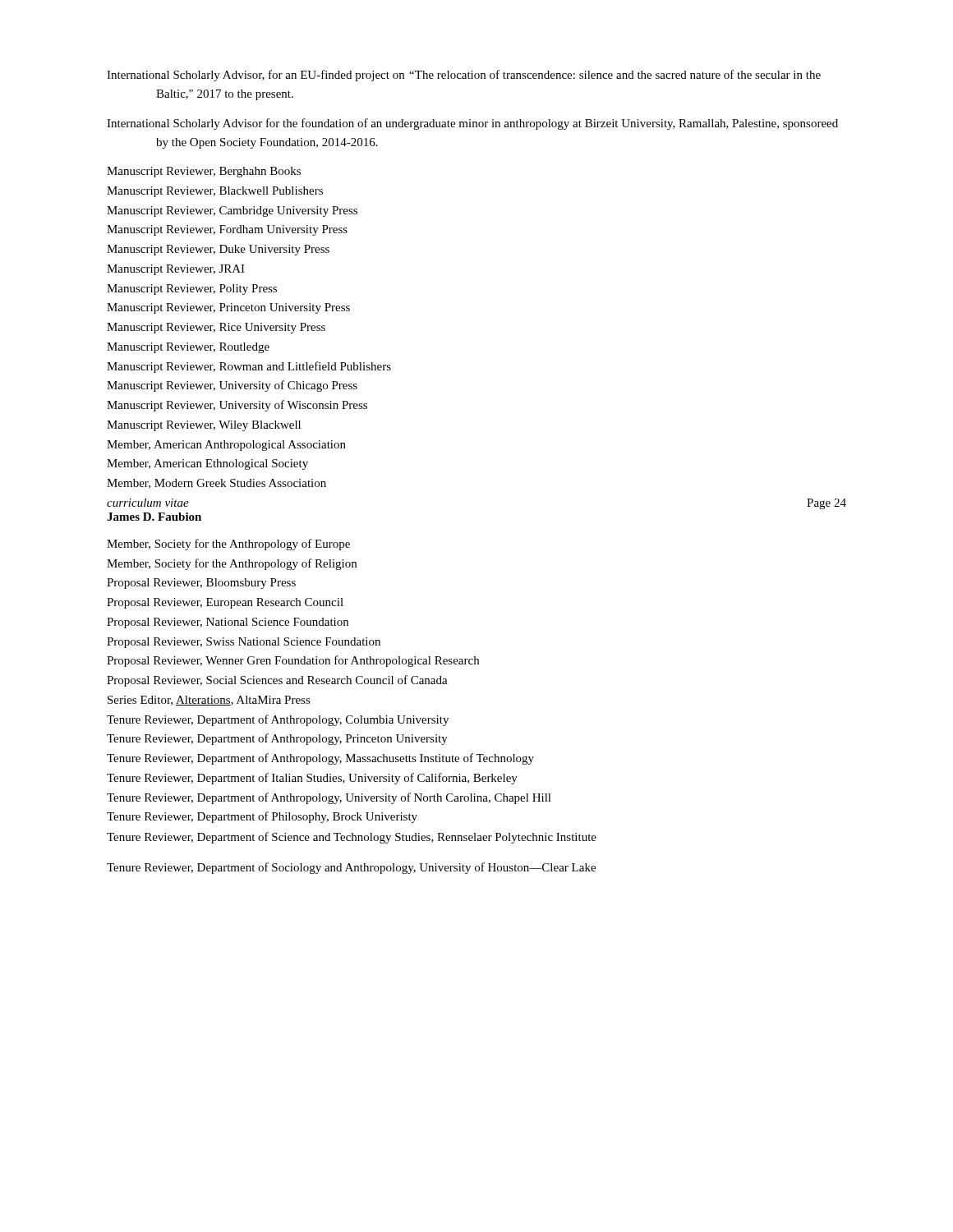Point to the text block starting "Member, Modern Greek Studies Association"
Viewport: 953px width, 1232px height.
(x=217, y=483)
